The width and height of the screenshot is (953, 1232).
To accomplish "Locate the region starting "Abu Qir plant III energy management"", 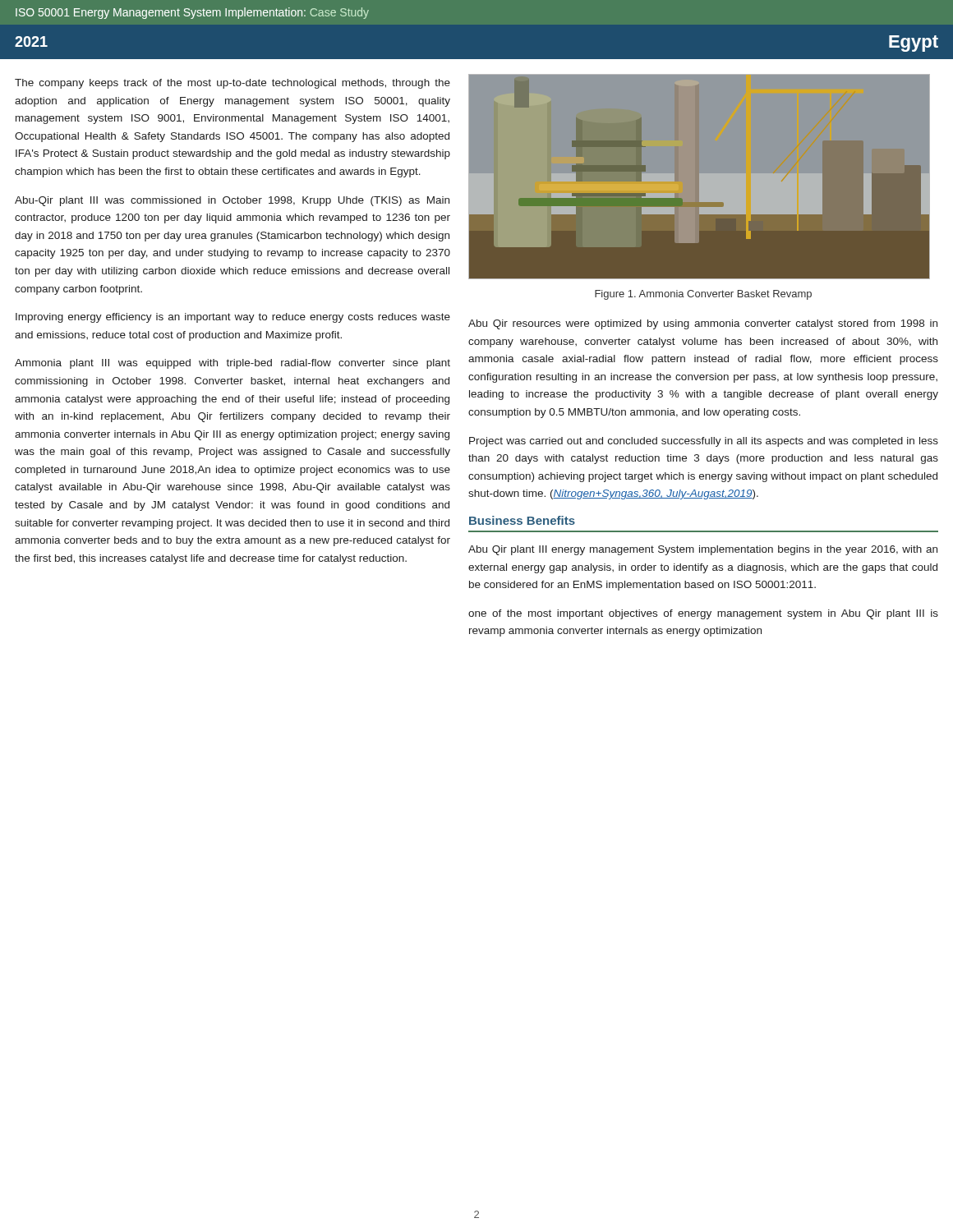I will pos(703,567).
